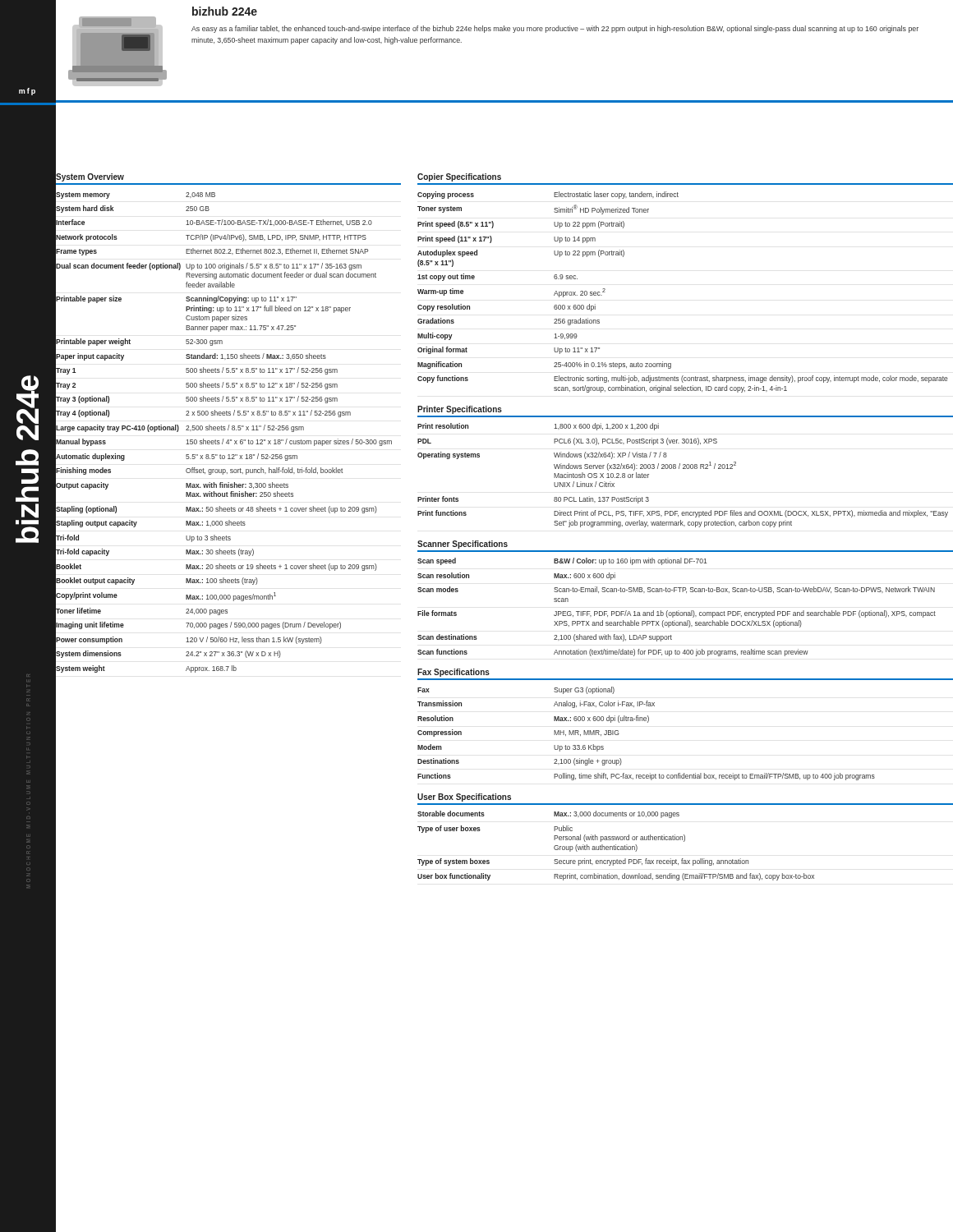Find the passage starting "Fax Specifications"
This screenshot has height=1232, width=953.
coord(453,673)
